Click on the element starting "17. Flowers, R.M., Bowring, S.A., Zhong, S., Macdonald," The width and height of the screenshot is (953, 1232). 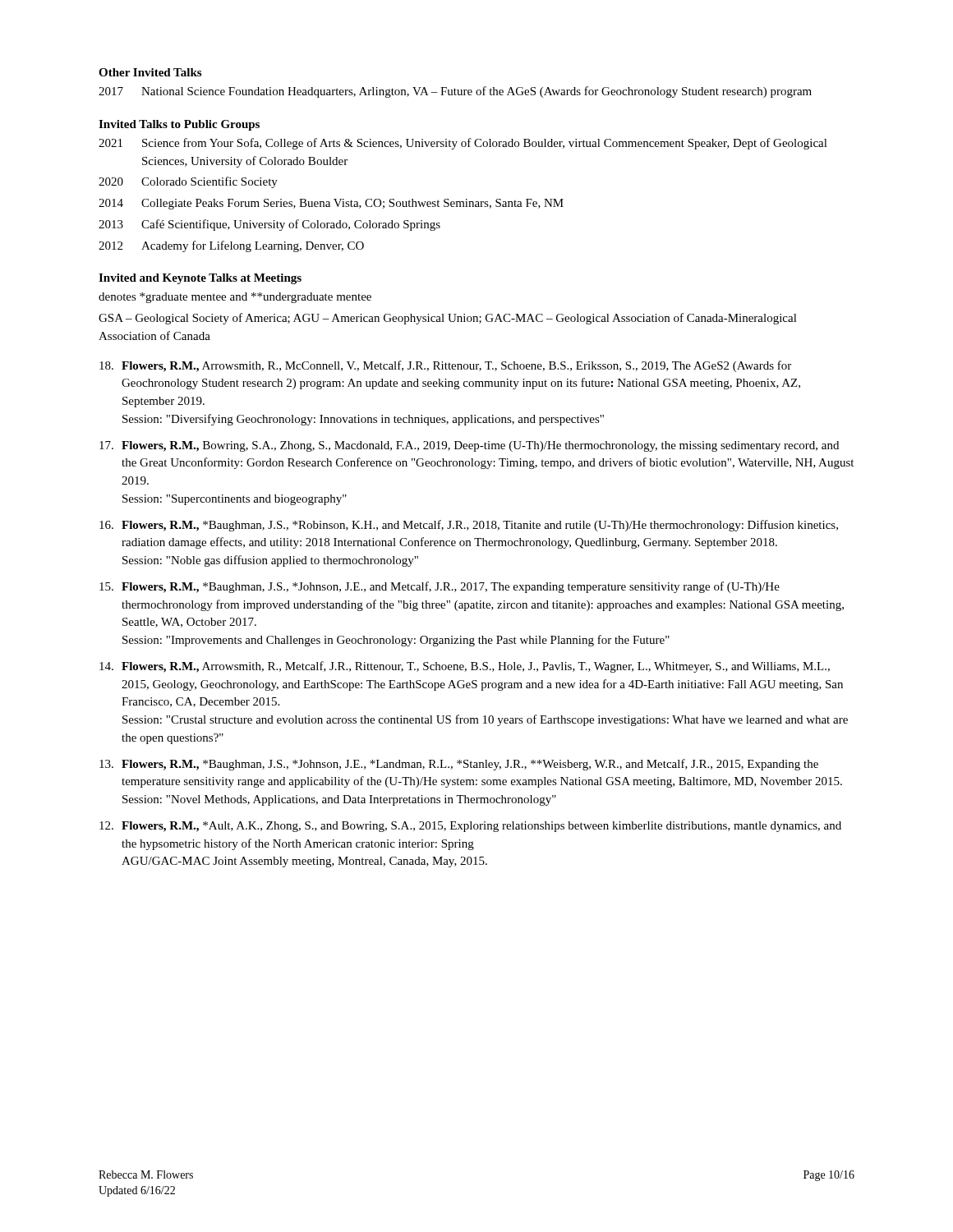476,472
